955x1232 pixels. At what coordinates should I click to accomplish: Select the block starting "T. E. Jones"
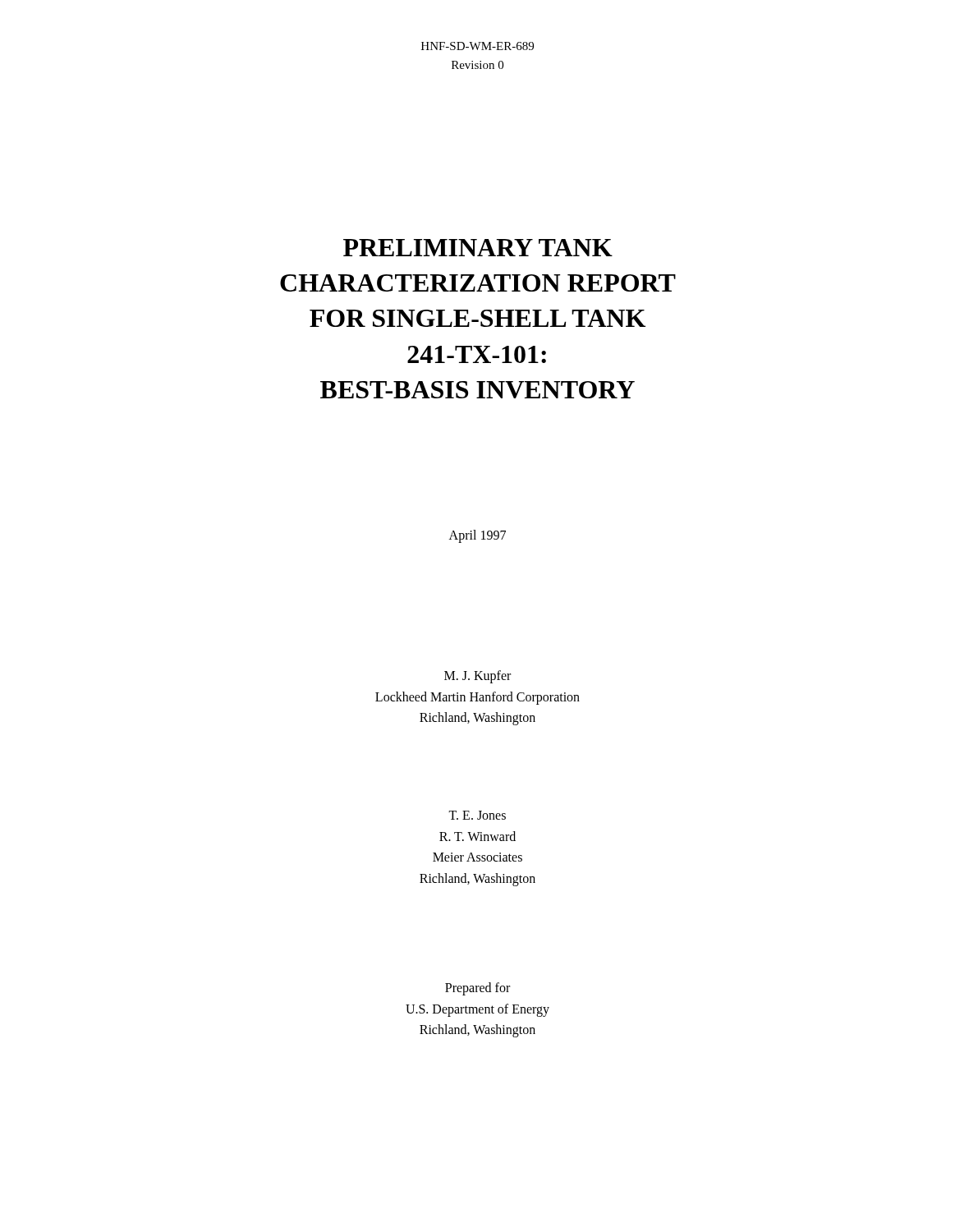pyautogui.click(x=478, y=847)
